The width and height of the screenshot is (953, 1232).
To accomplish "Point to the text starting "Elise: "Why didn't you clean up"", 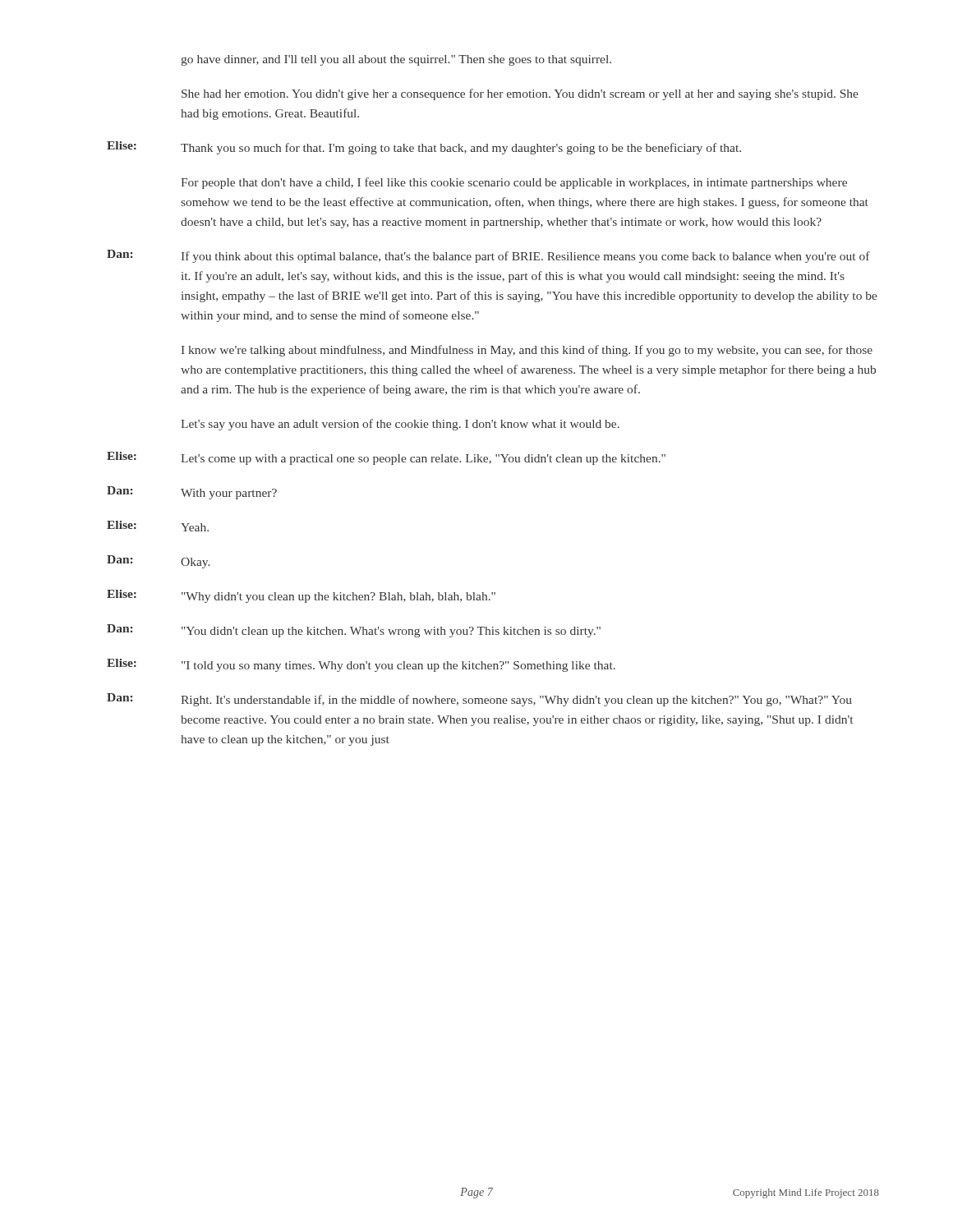I will [493, 597].
